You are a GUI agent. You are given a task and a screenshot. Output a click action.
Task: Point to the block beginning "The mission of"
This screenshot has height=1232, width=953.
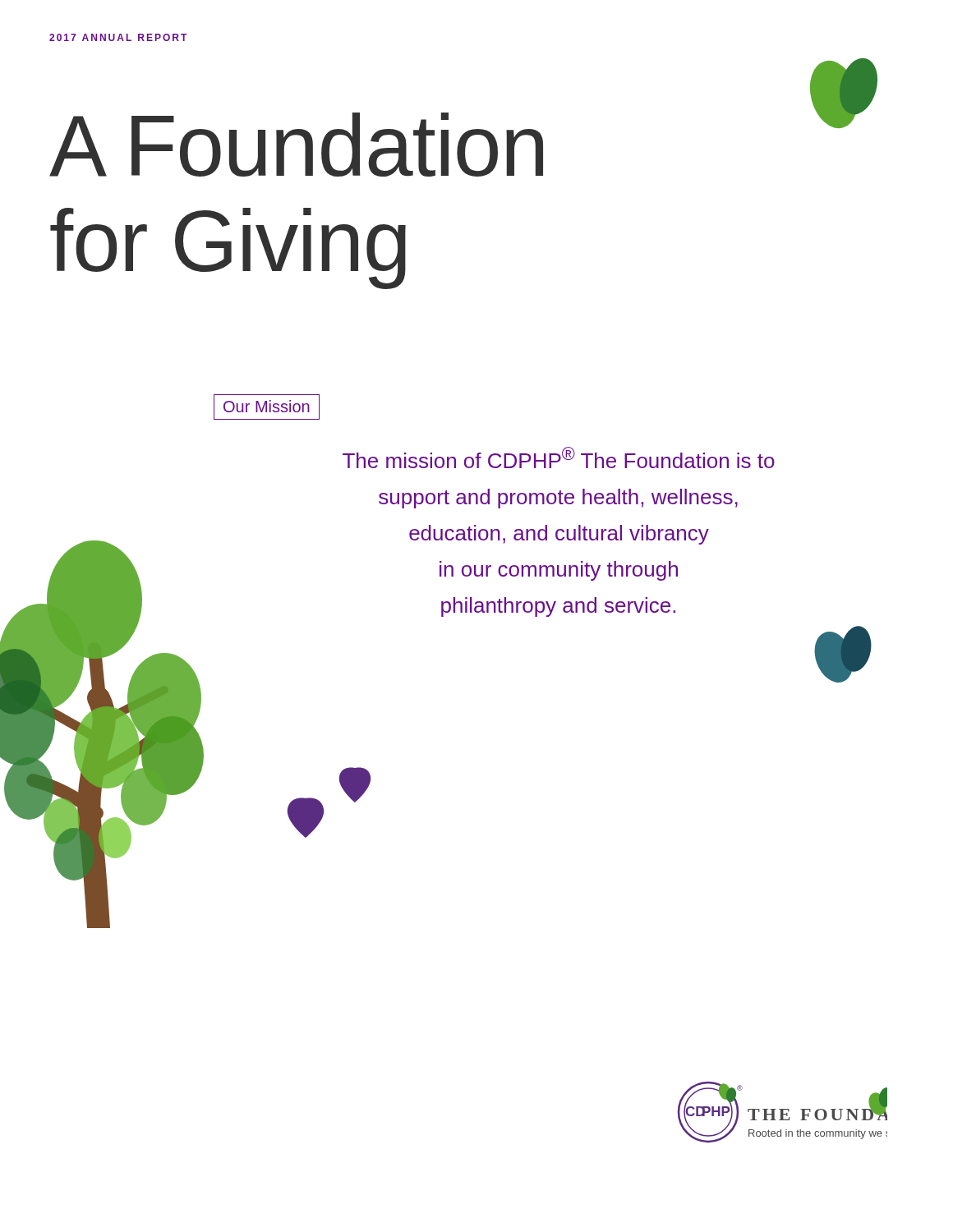pos(559,532)
